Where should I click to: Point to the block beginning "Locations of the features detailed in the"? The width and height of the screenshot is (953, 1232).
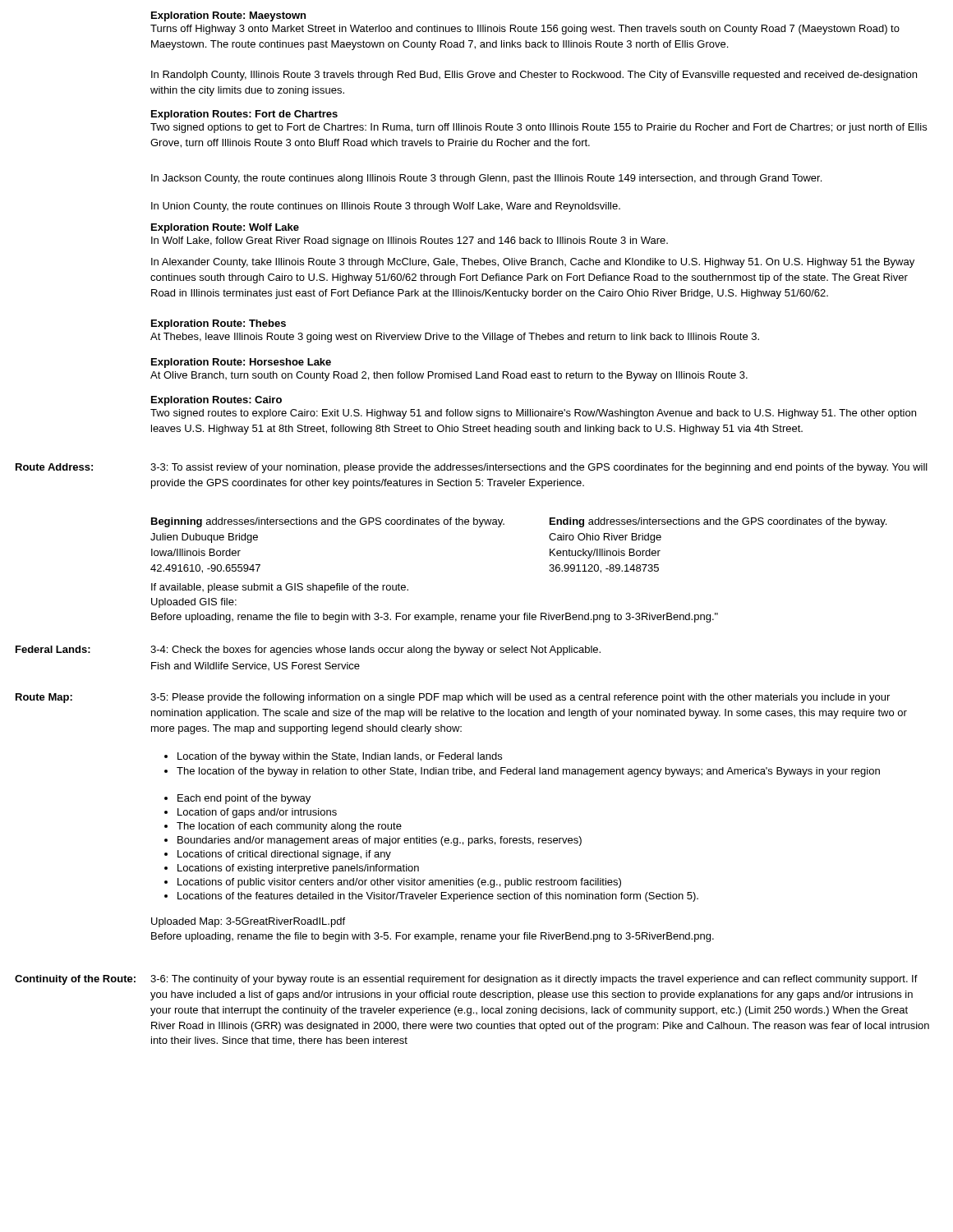click(541, 896)
